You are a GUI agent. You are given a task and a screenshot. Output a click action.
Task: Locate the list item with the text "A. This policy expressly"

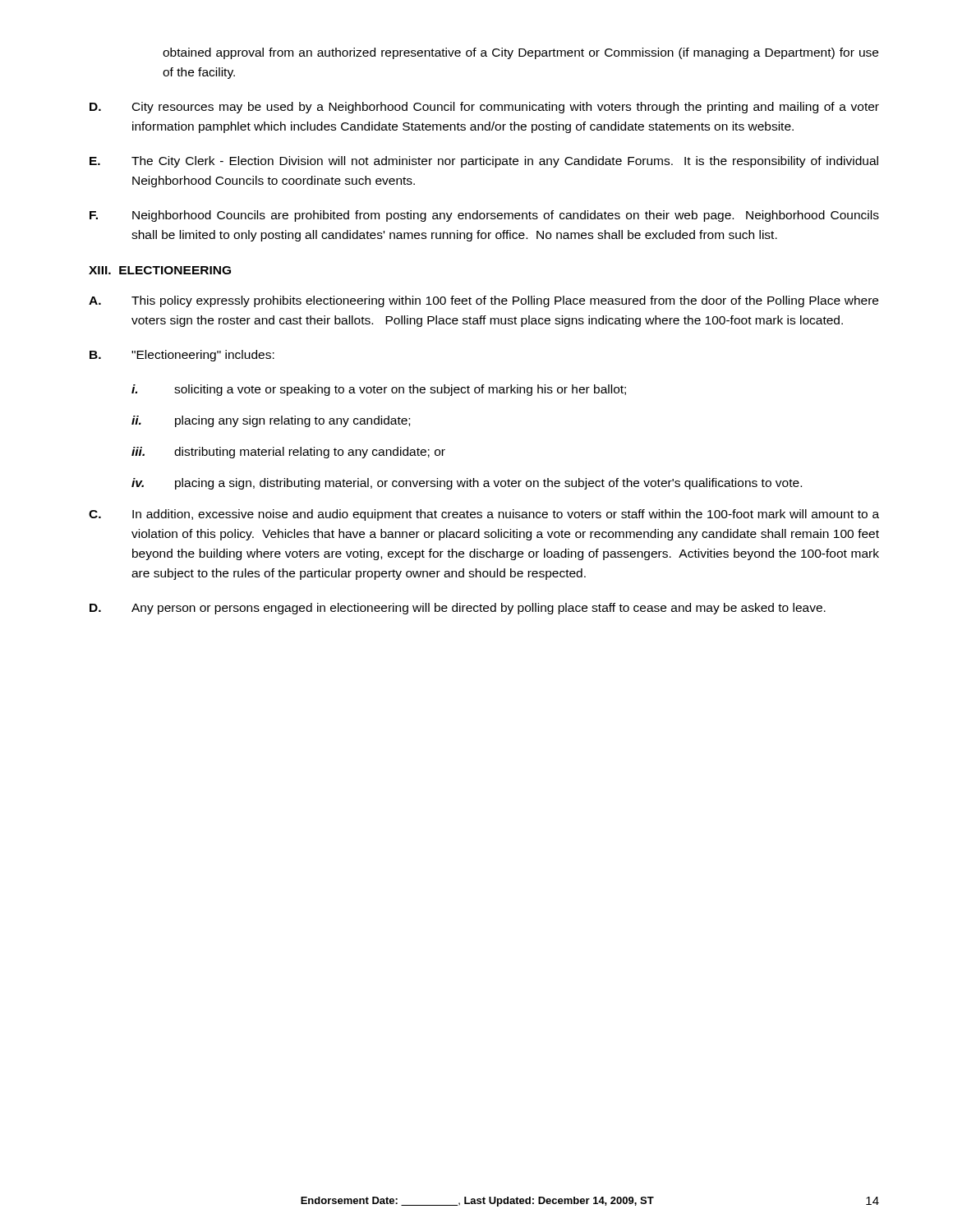click(484, 311)
